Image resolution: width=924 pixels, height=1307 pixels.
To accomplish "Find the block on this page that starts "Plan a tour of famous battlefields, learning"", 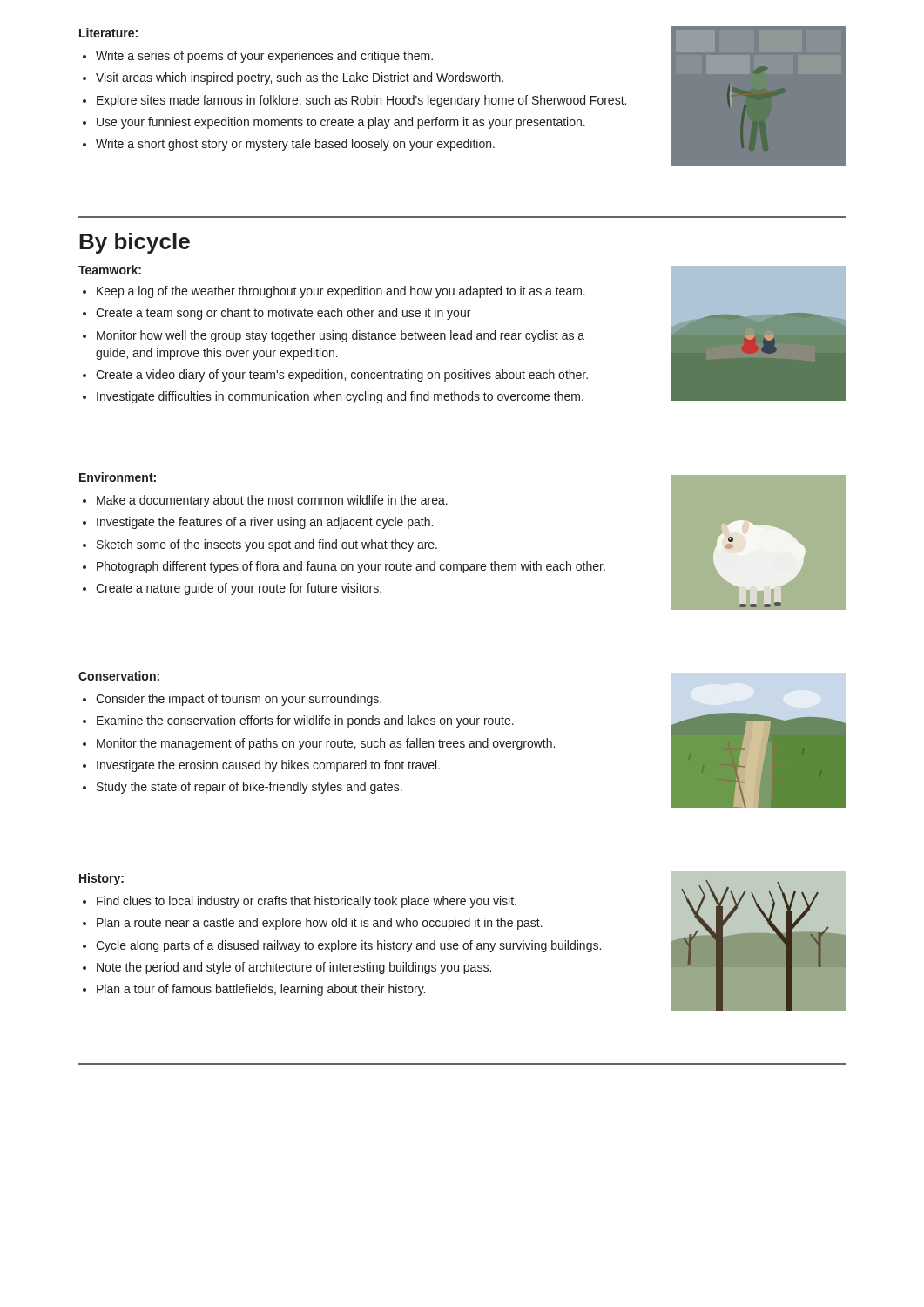I will coord(357,989).
